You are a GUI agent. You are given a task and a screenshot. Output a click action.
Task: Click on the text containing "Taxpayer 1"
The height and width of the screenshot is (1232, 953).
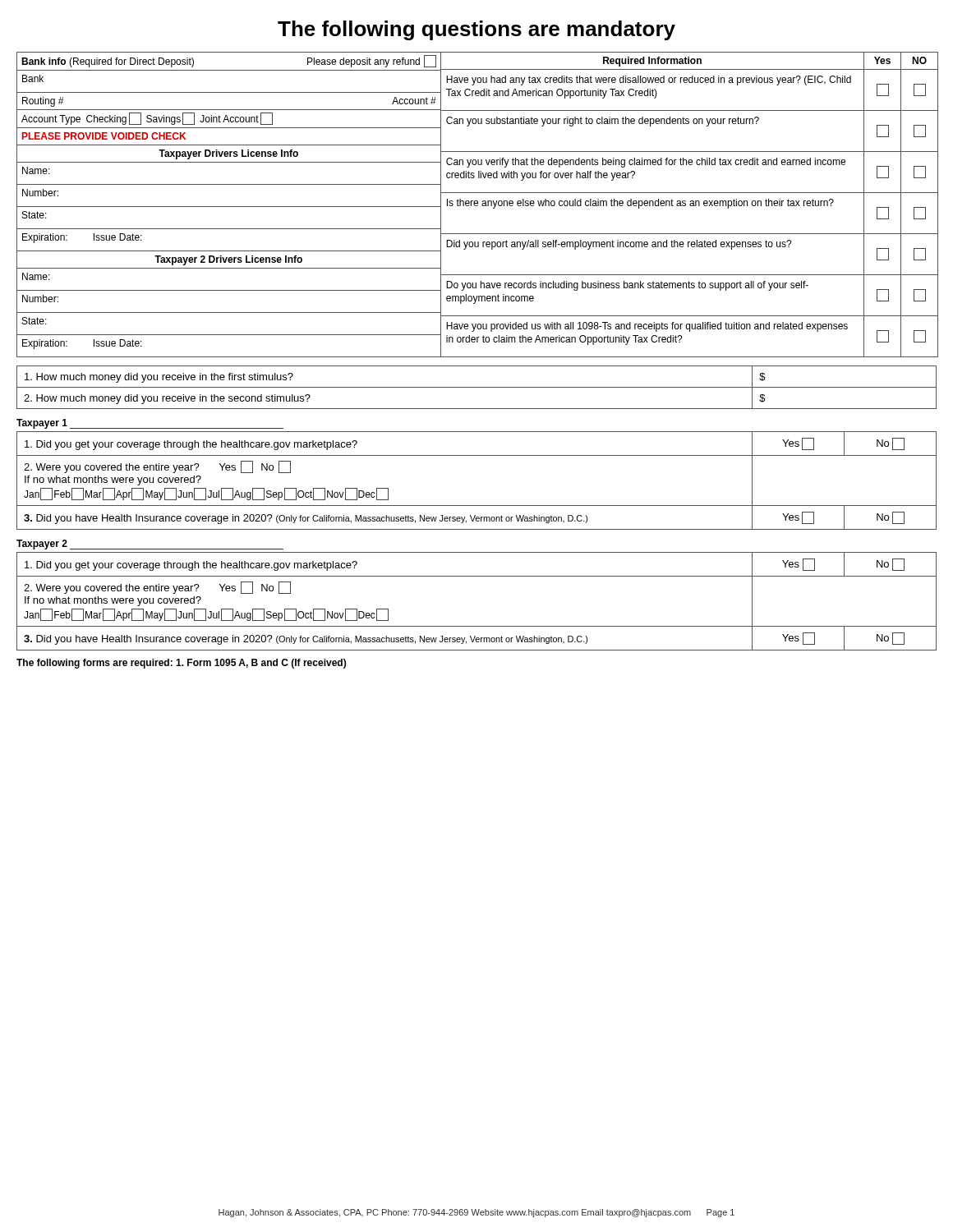(150, 423)
